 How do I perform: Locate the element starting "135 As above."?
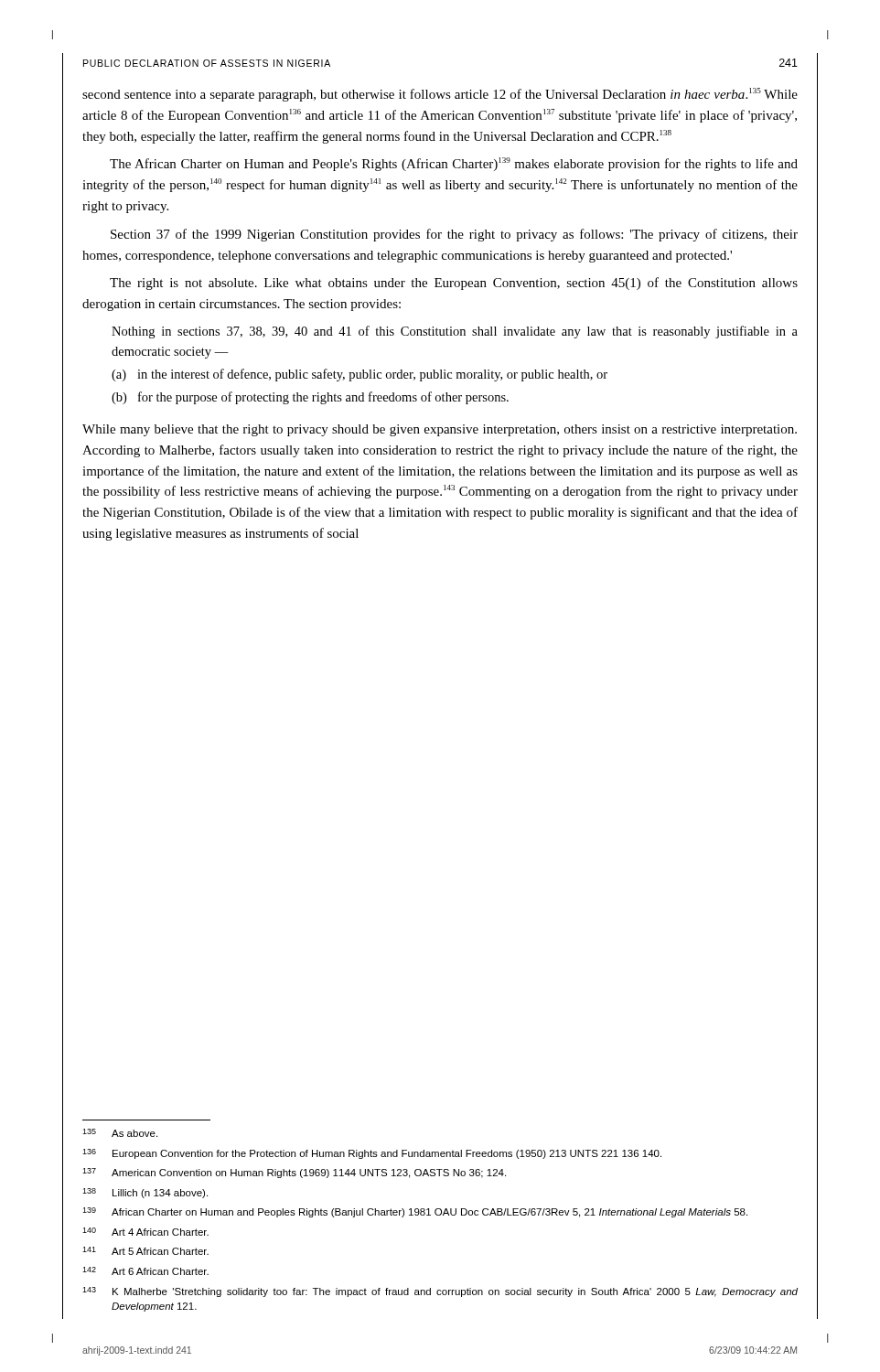120,1133
